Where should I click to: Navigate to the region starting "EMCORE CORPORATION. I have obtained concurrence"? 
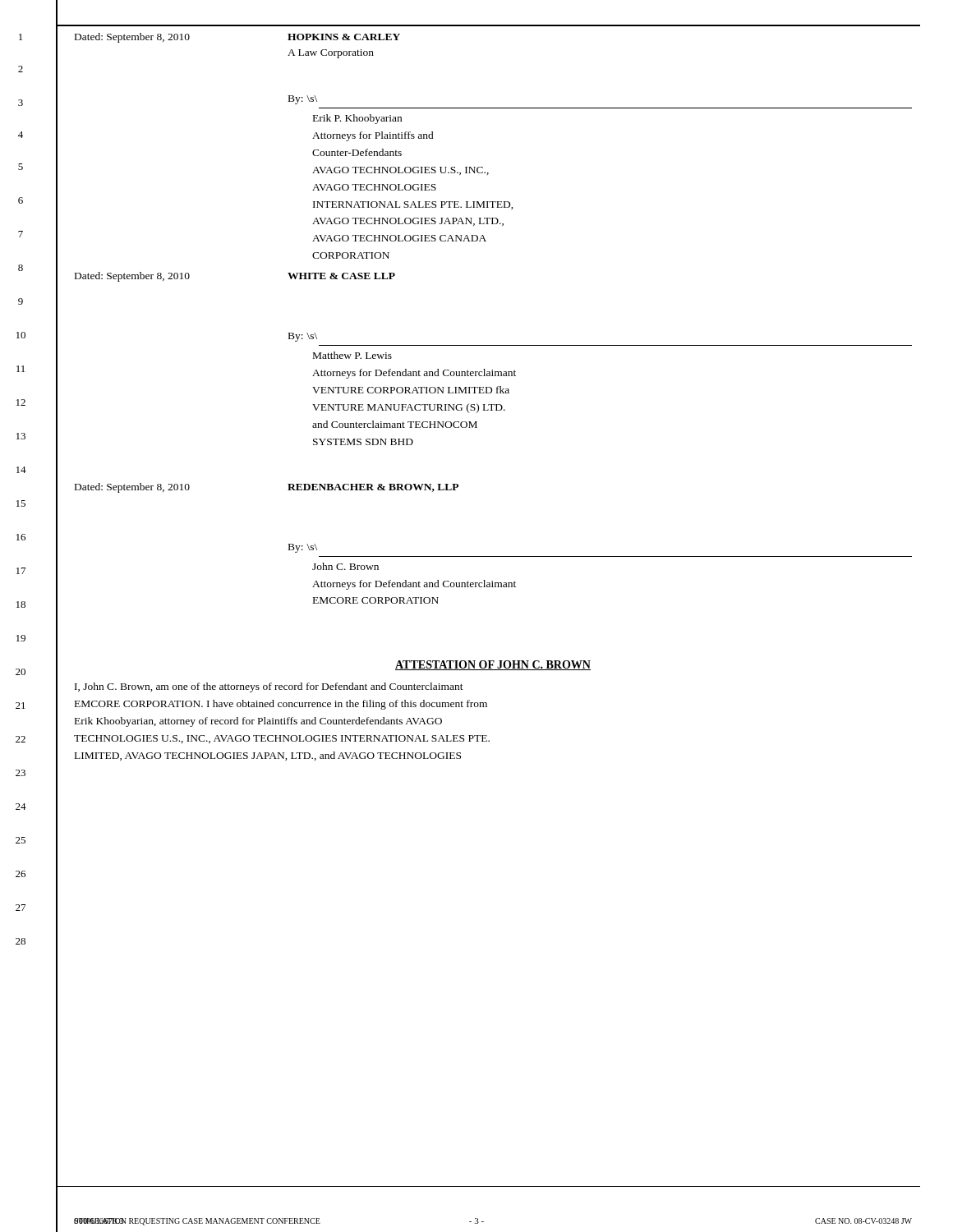(x=281, y=704)
